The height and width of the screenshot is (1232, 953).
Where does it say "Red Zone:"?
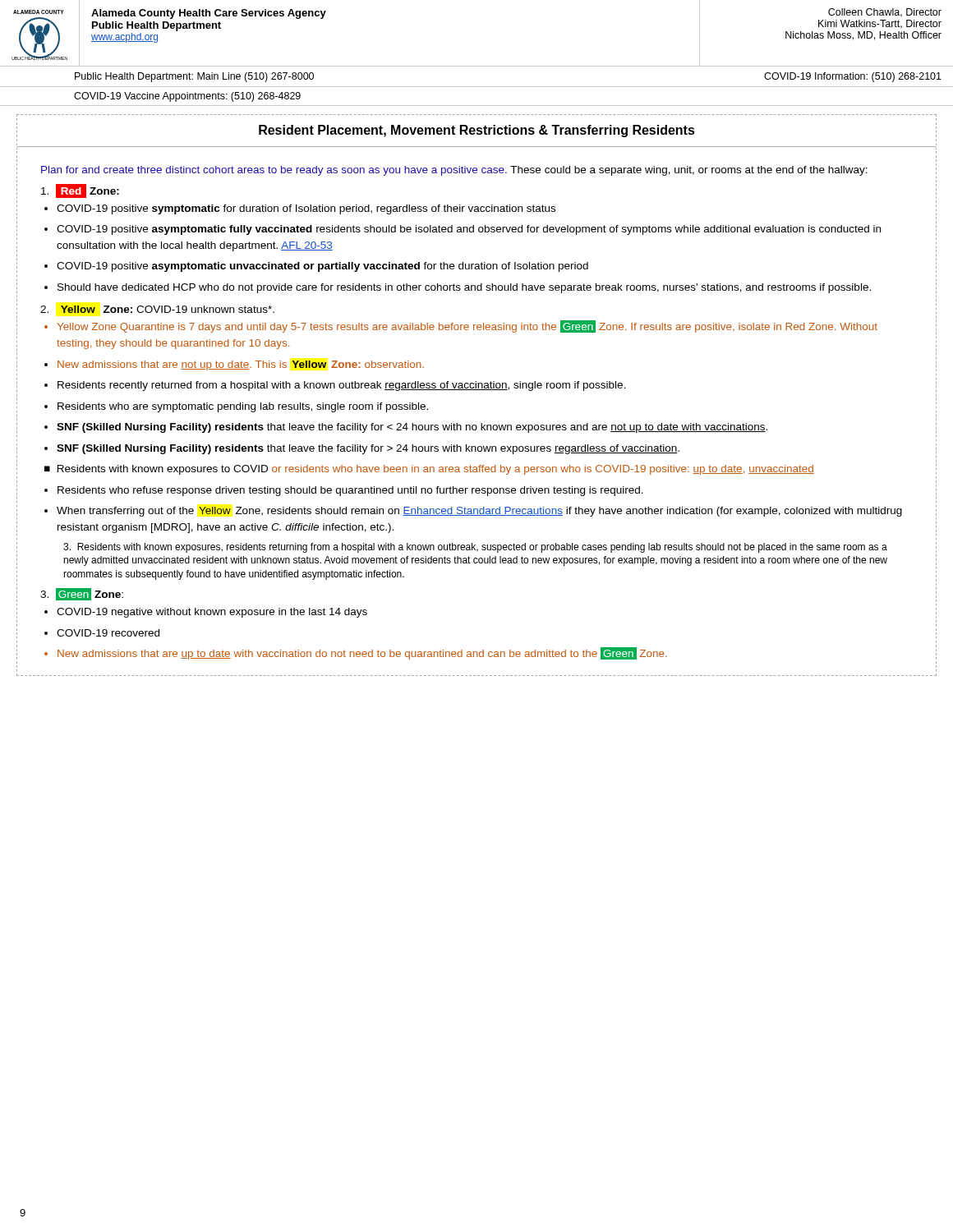[x=80, y=191]
